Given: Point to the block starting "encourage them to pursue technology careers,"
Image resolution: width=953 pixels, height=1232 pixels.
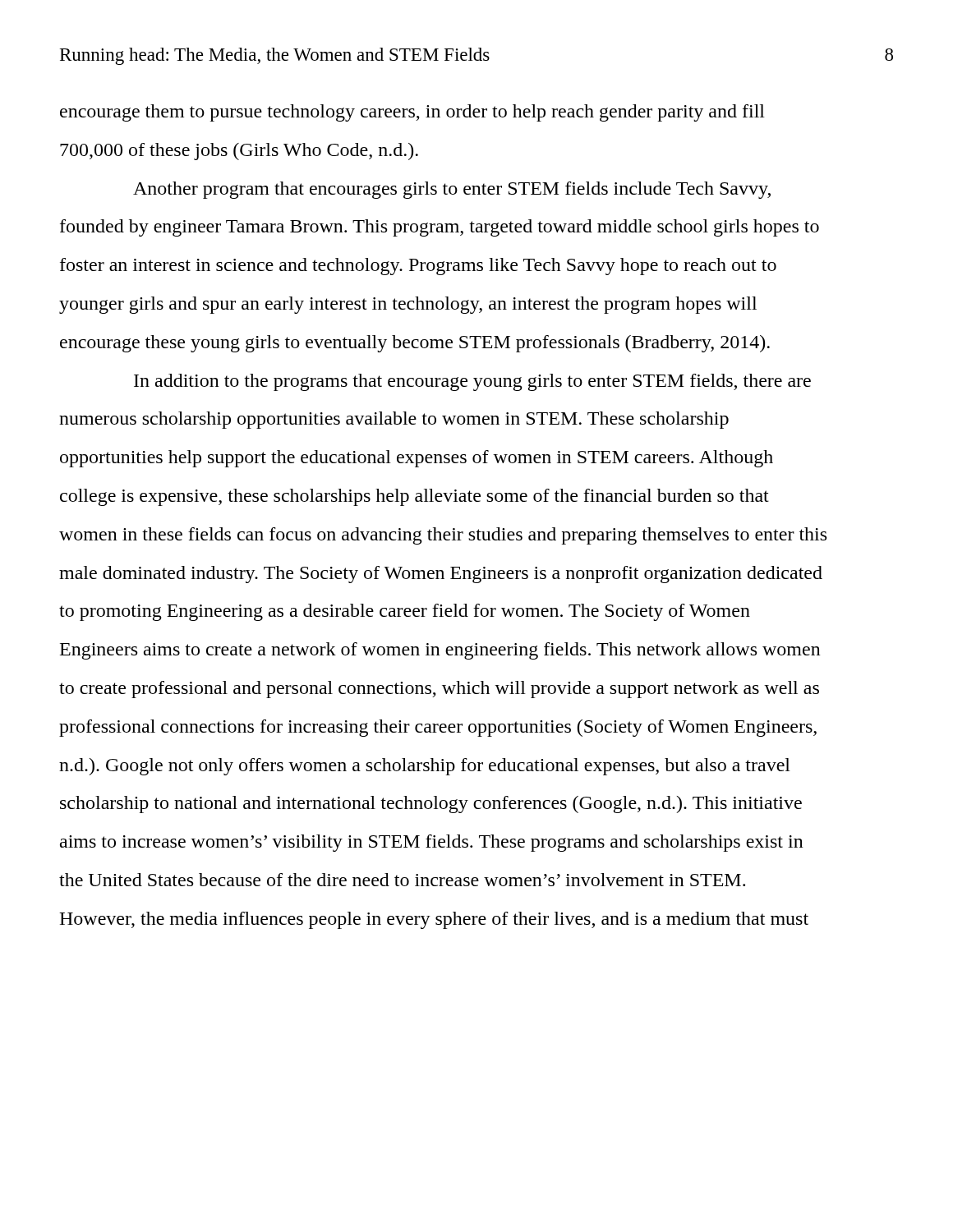Looking at the screenshot, I should [x=412, y=113].
